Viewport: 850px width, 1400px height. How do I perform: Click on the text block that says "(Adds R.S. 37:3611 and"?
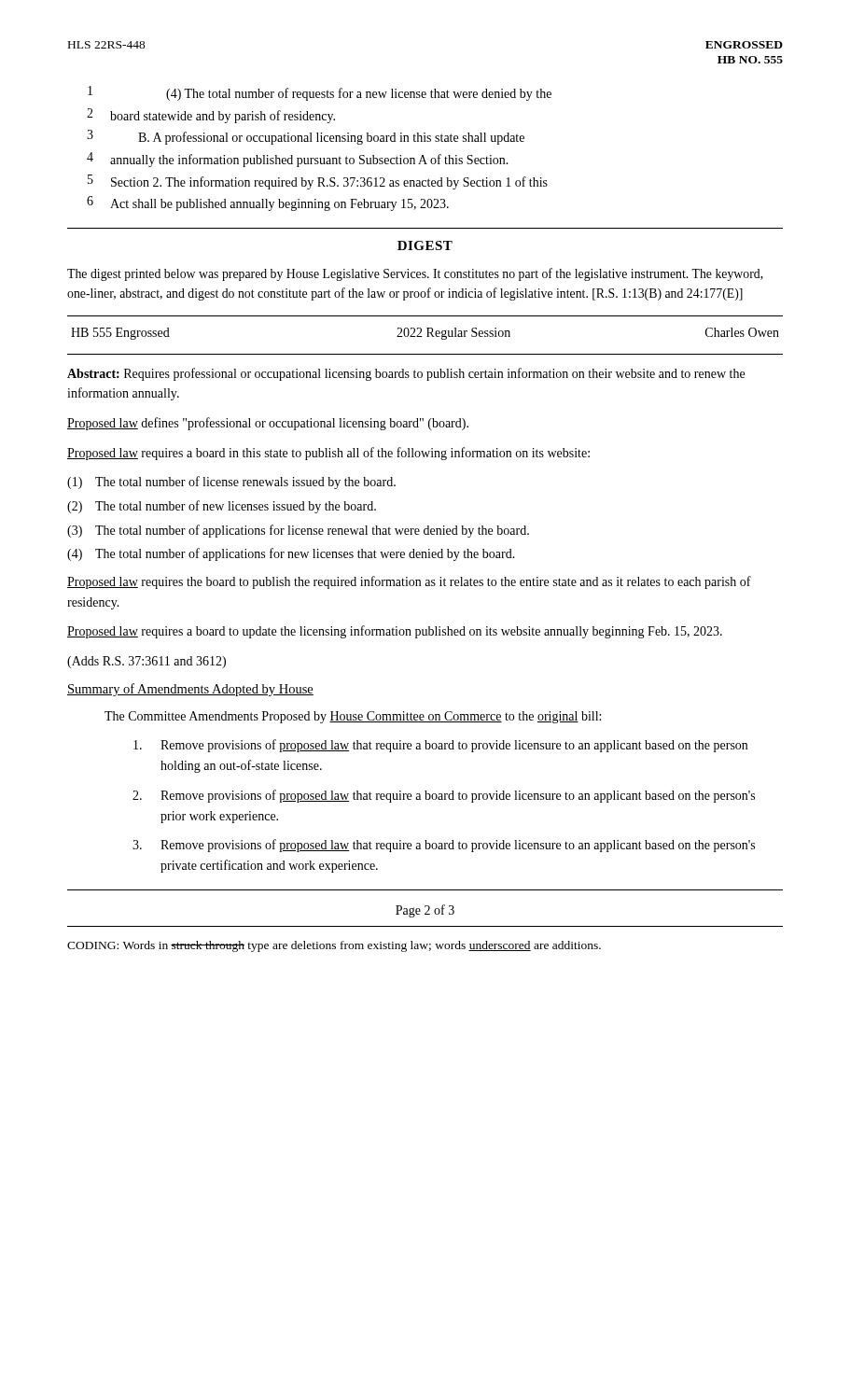click(147, 661)
